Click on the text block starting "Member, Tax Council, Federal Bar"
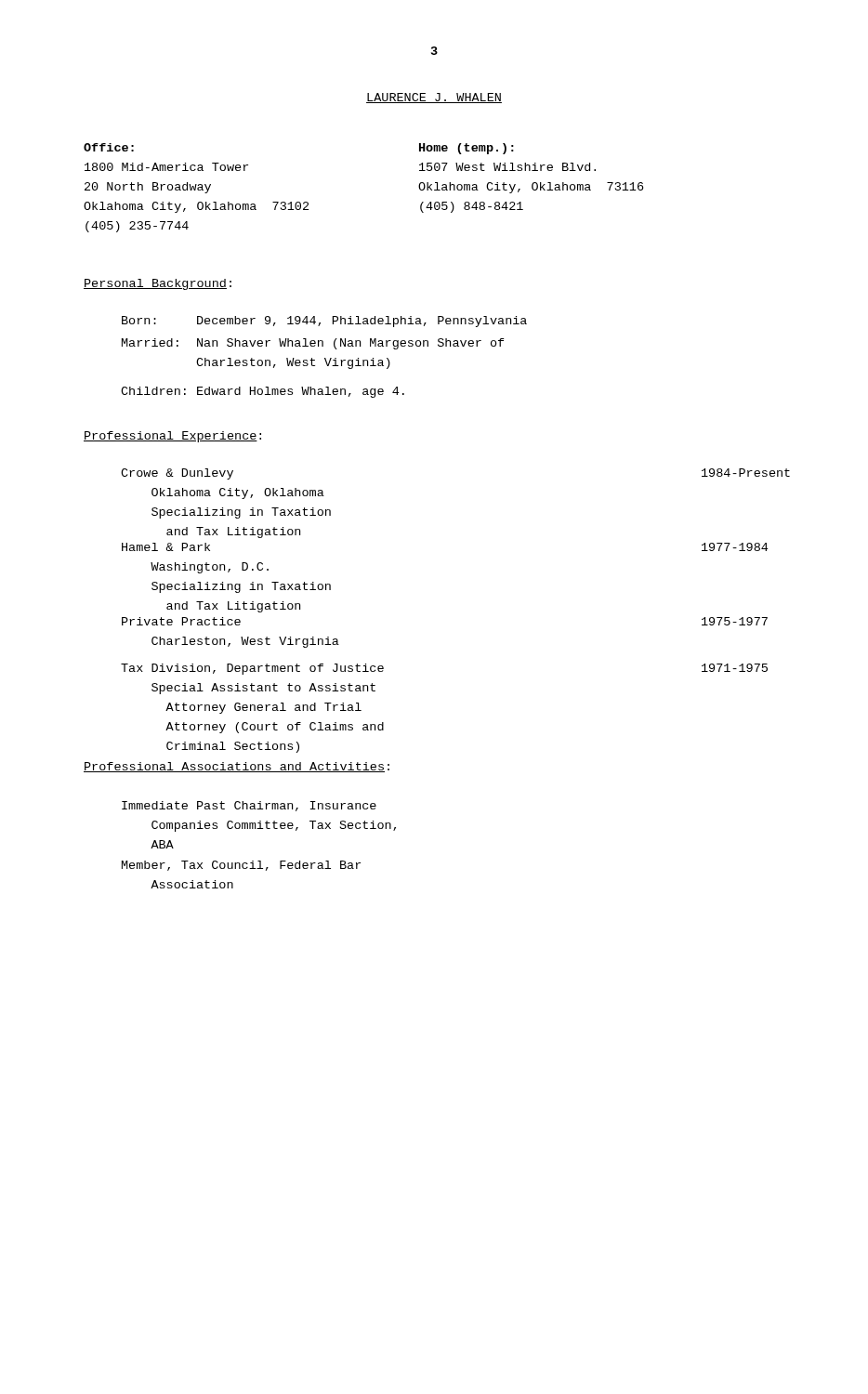 [241, 875]
